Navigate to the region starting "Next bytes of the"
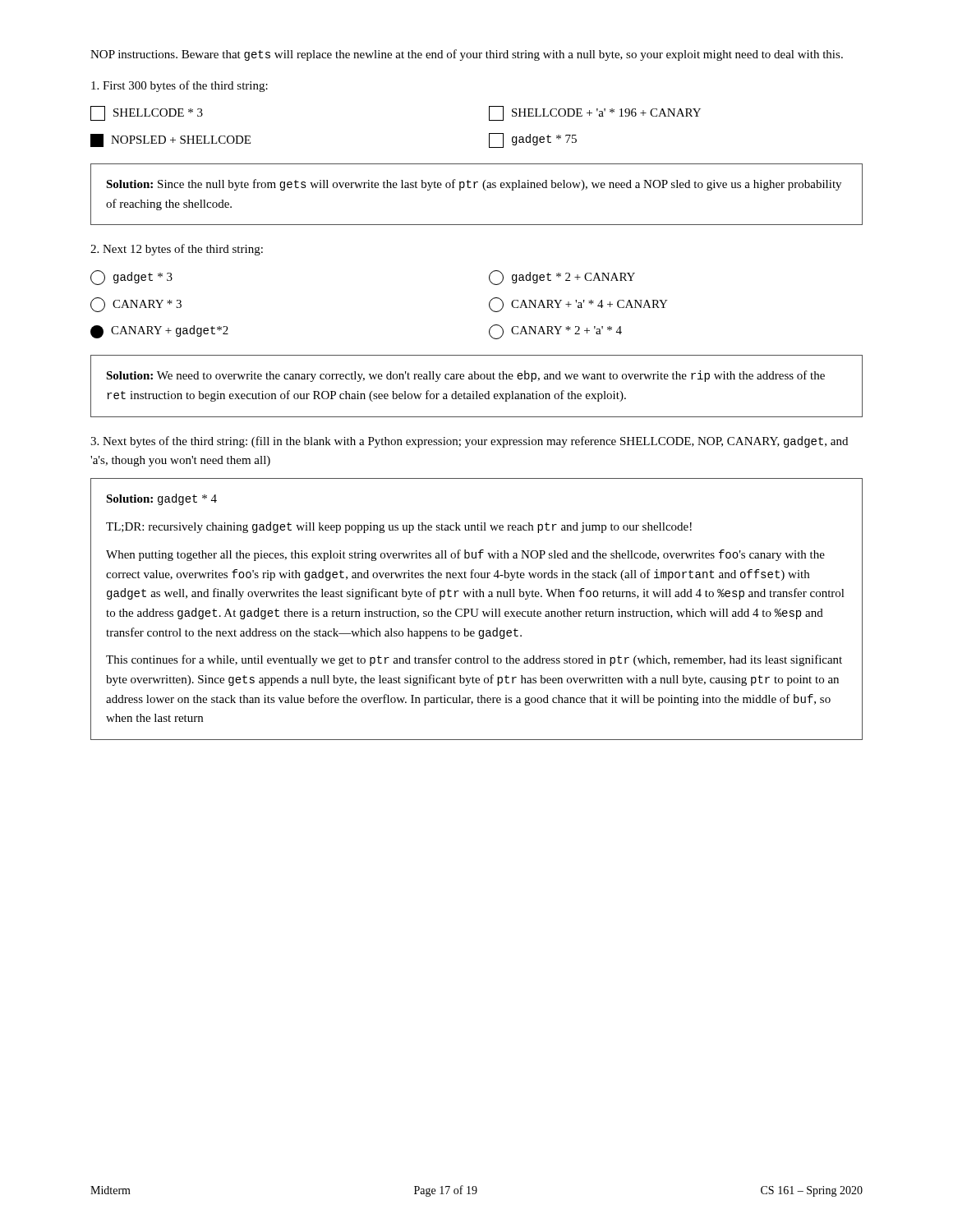 click(469, 450)
